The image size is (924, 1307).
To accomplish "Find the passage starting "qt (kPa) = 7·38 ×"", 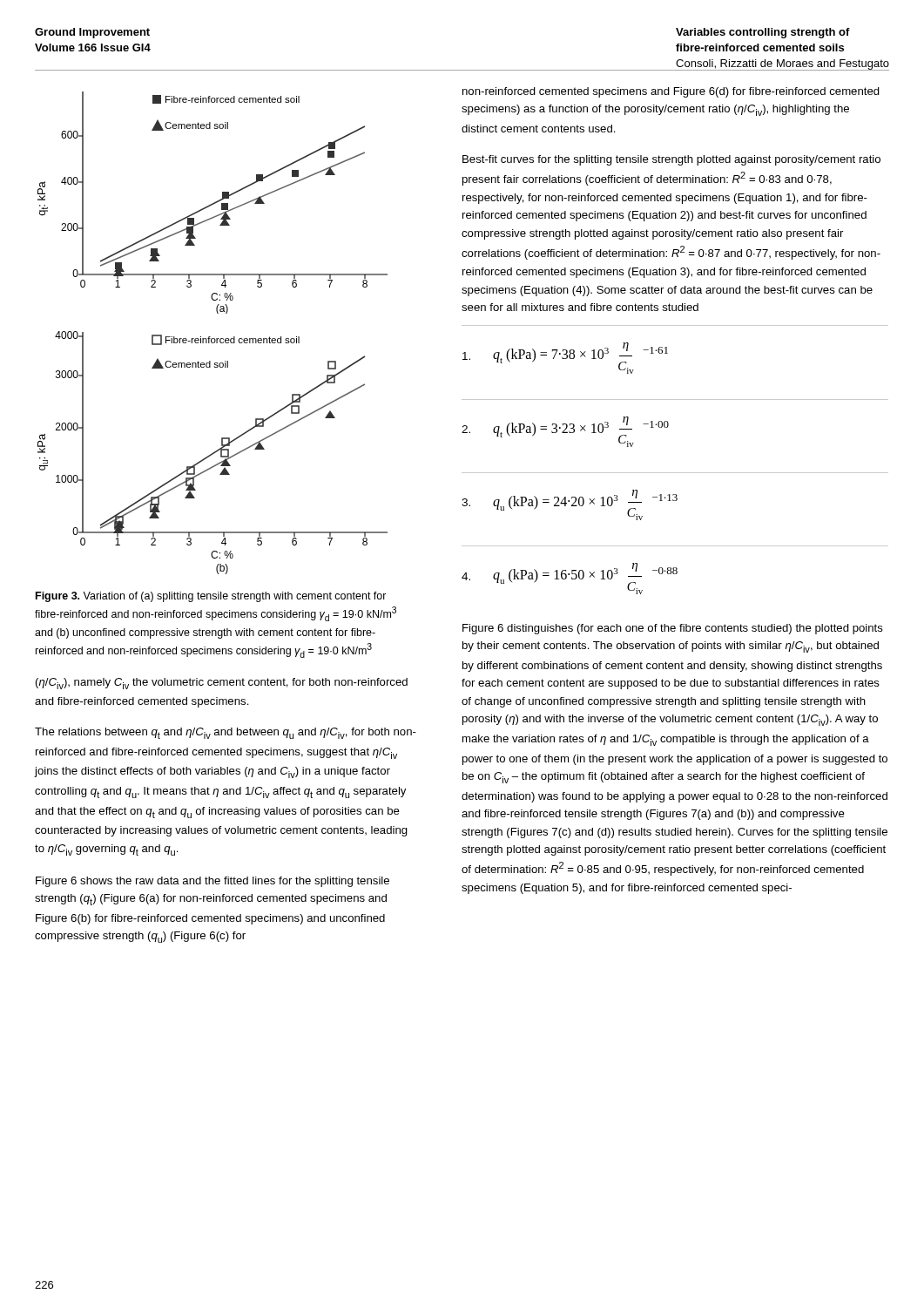I will 565,356.
